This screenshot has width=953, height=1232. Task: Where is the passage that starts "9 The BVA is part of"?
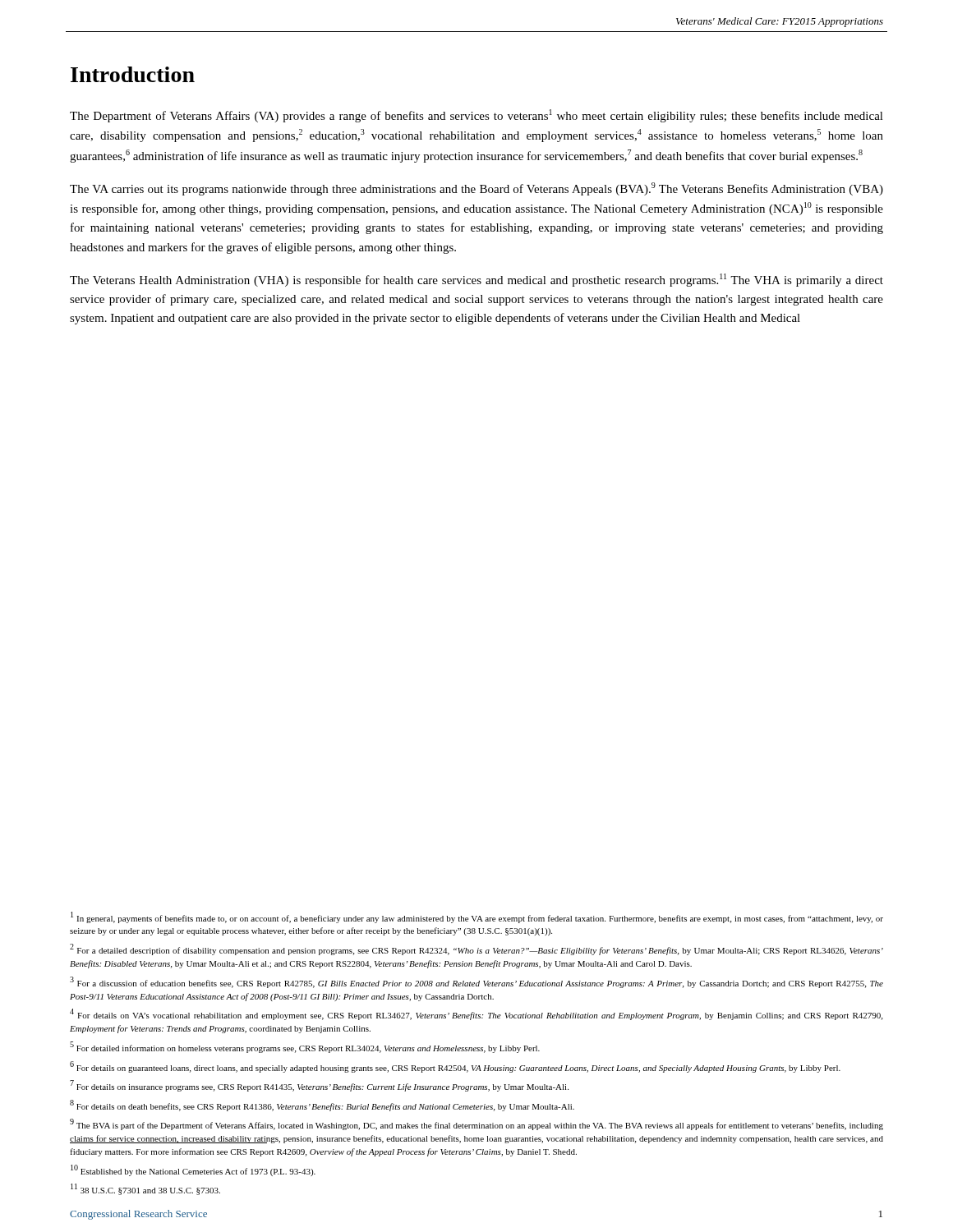(476, 1137)
